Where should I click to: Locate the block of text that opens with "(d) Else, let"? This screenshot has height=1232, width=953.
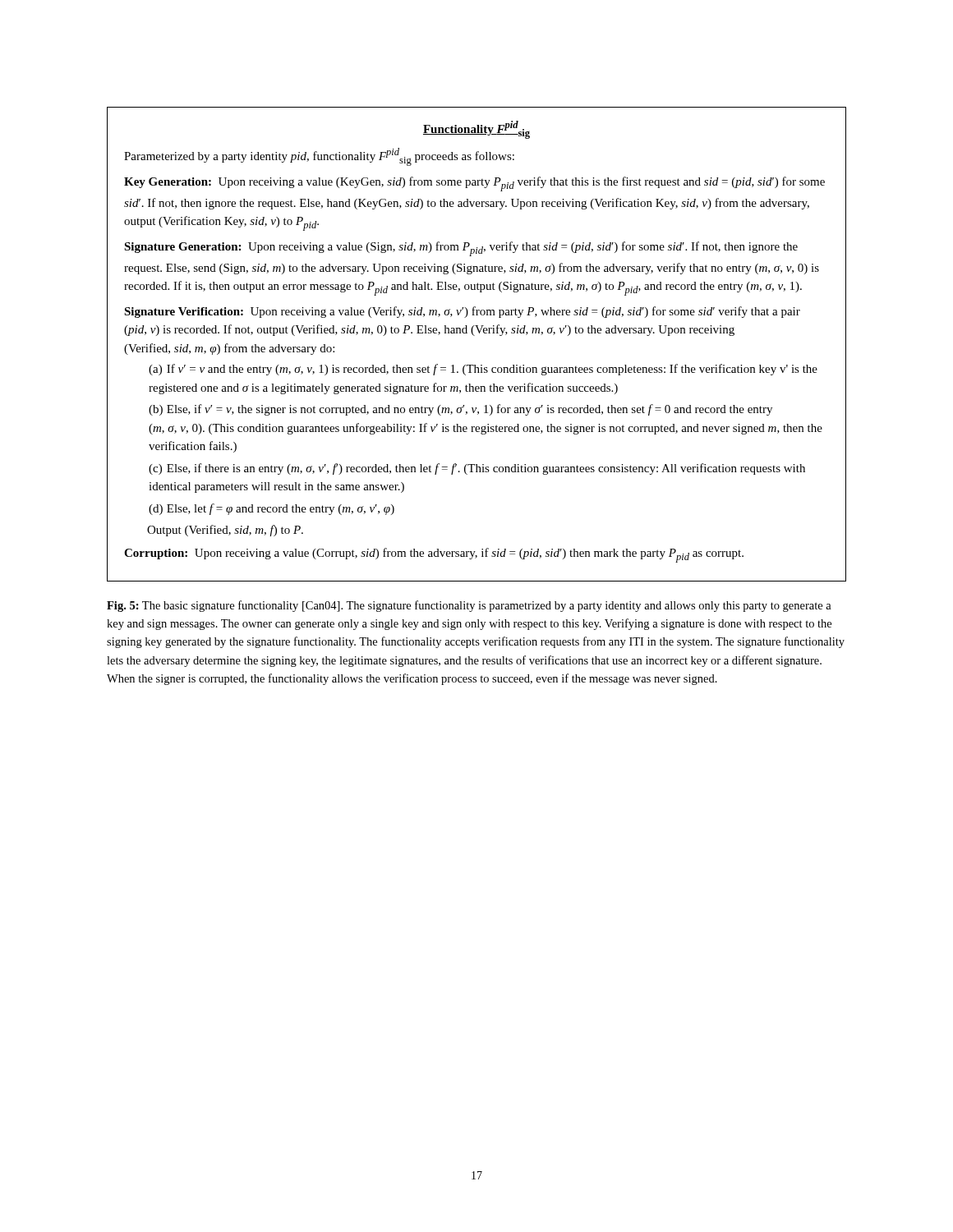[272, 508]
